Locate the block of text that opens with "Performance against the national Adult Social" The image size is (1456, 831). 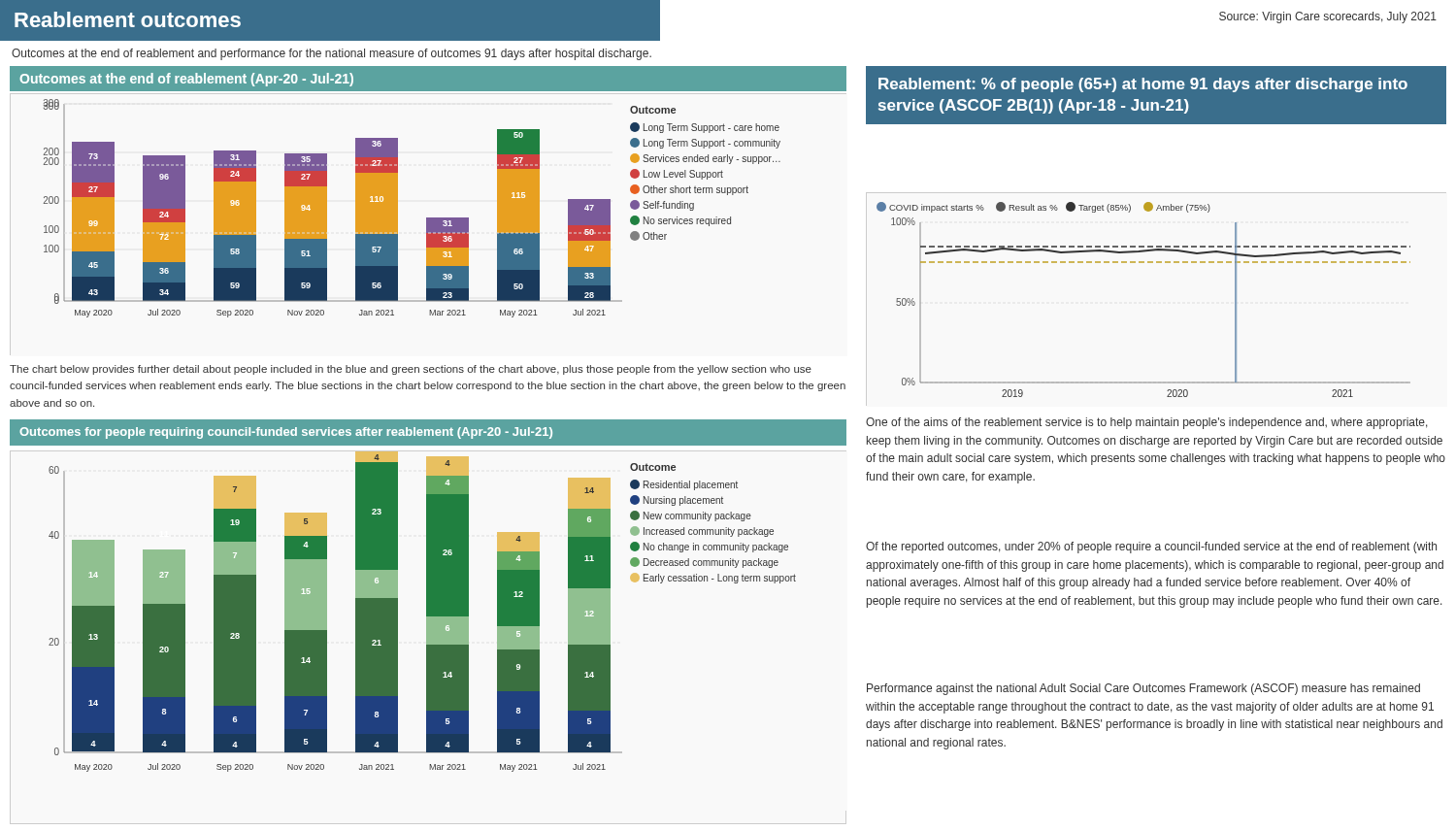coord(1154,715)
